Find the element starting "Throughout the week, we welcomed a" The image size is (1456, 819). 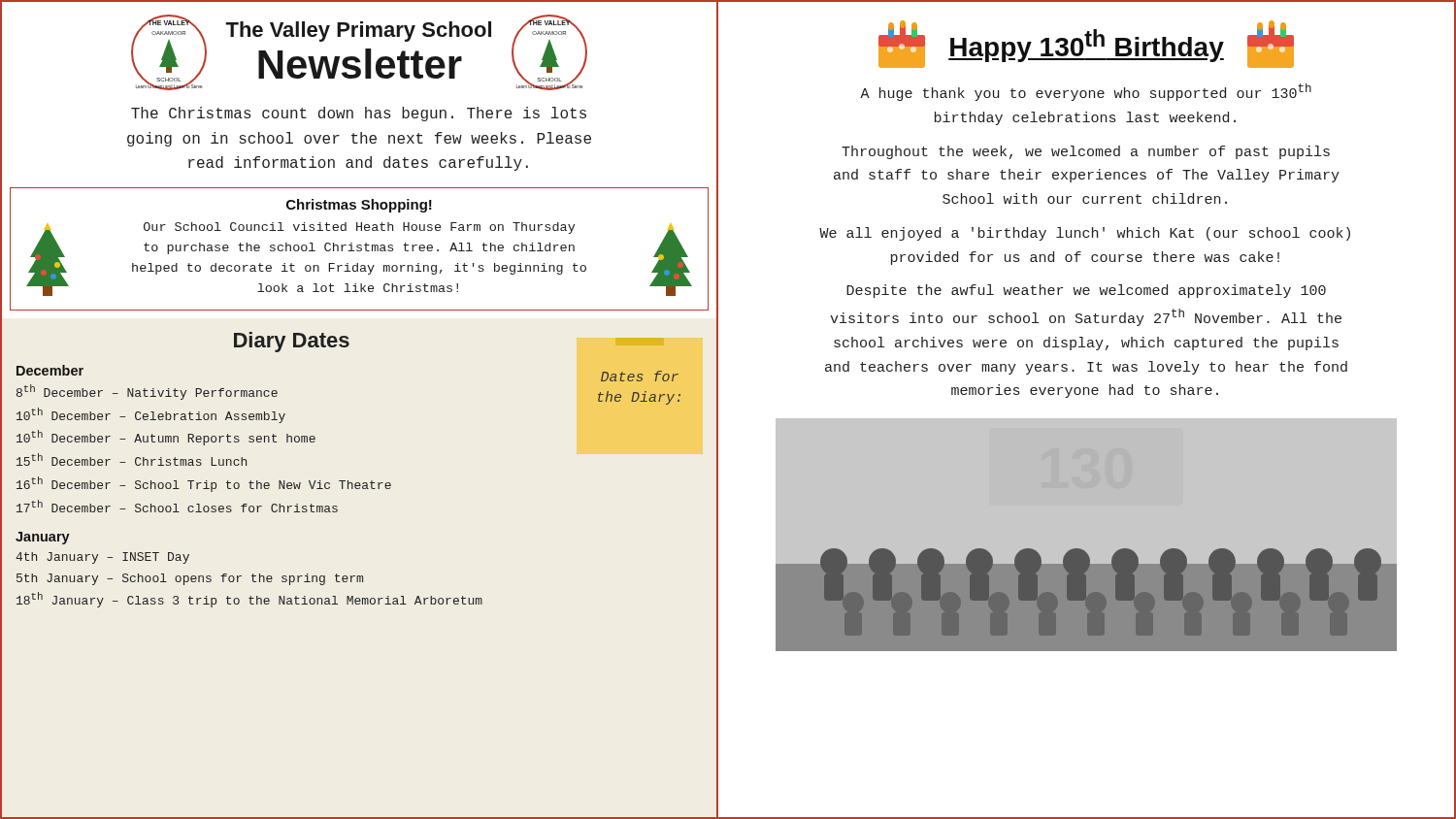[1086, 176]
